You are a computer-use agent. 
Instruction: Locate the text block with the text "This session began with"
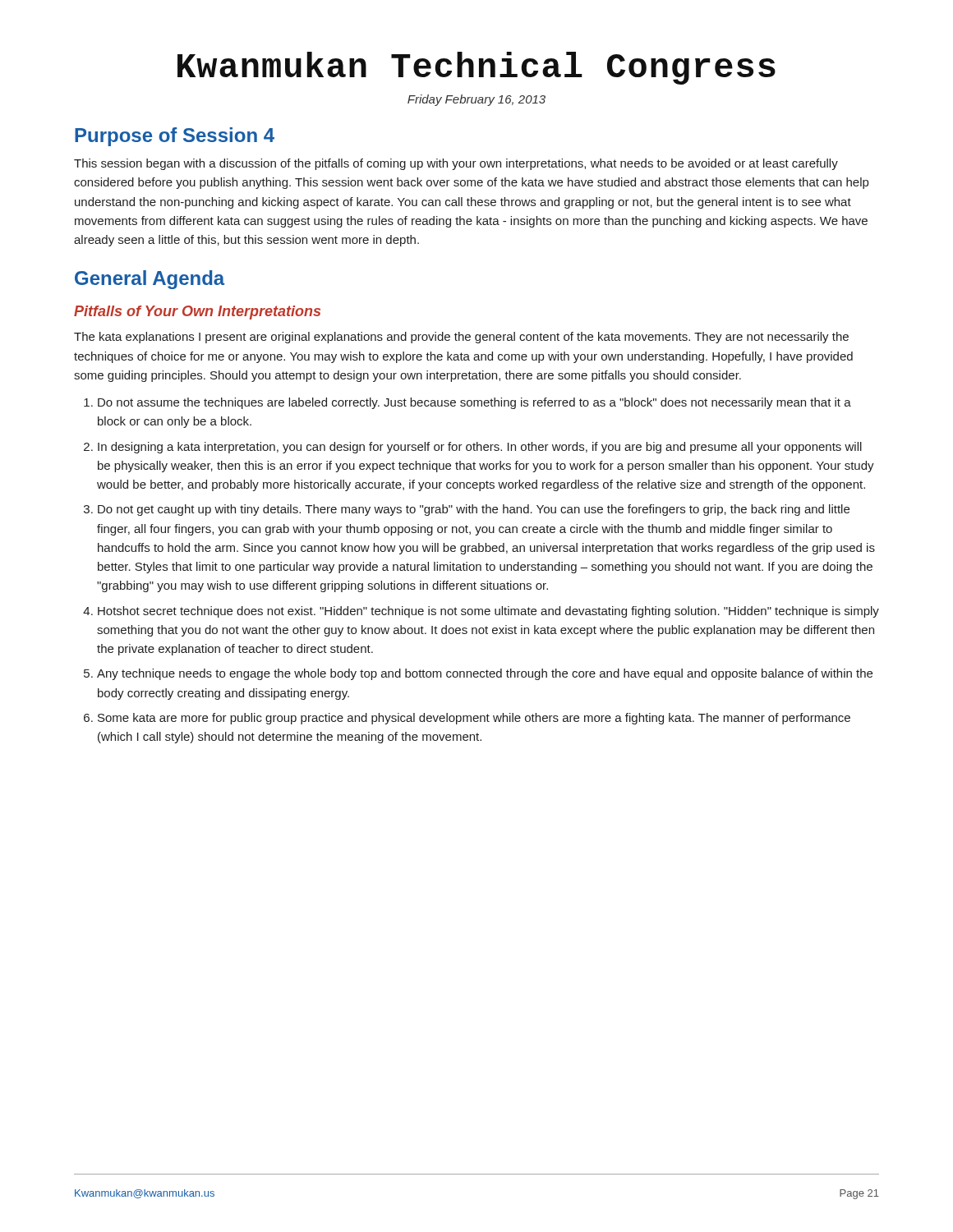point(471,201)
